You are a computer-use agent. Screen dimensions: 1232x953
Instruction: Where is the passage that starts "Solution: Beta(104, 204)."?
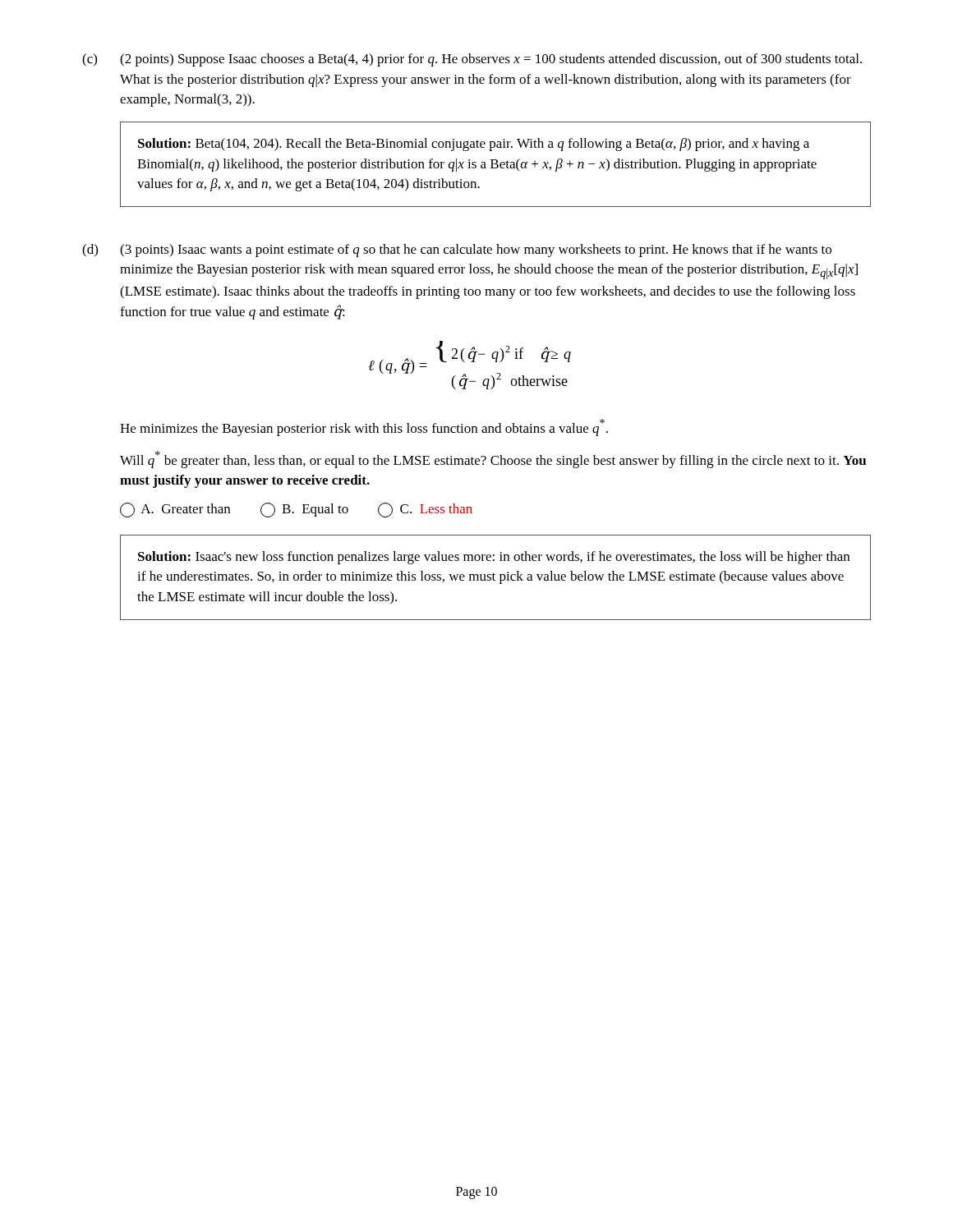(x=477, y=163)
